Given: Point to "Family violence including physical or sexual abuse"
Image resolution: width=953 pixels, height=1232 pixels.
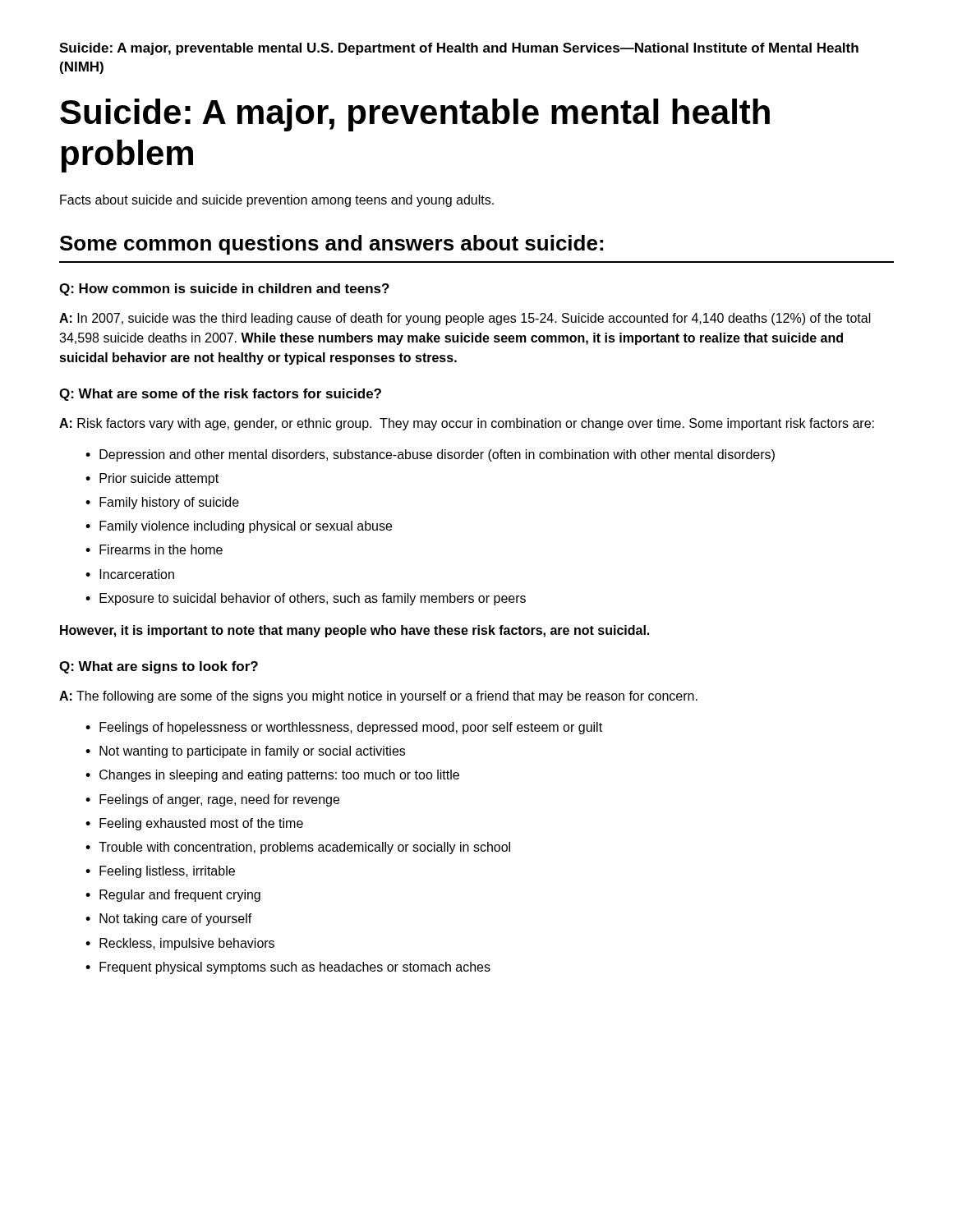Looking at the screenshot, I should click(x=246, y=526).
